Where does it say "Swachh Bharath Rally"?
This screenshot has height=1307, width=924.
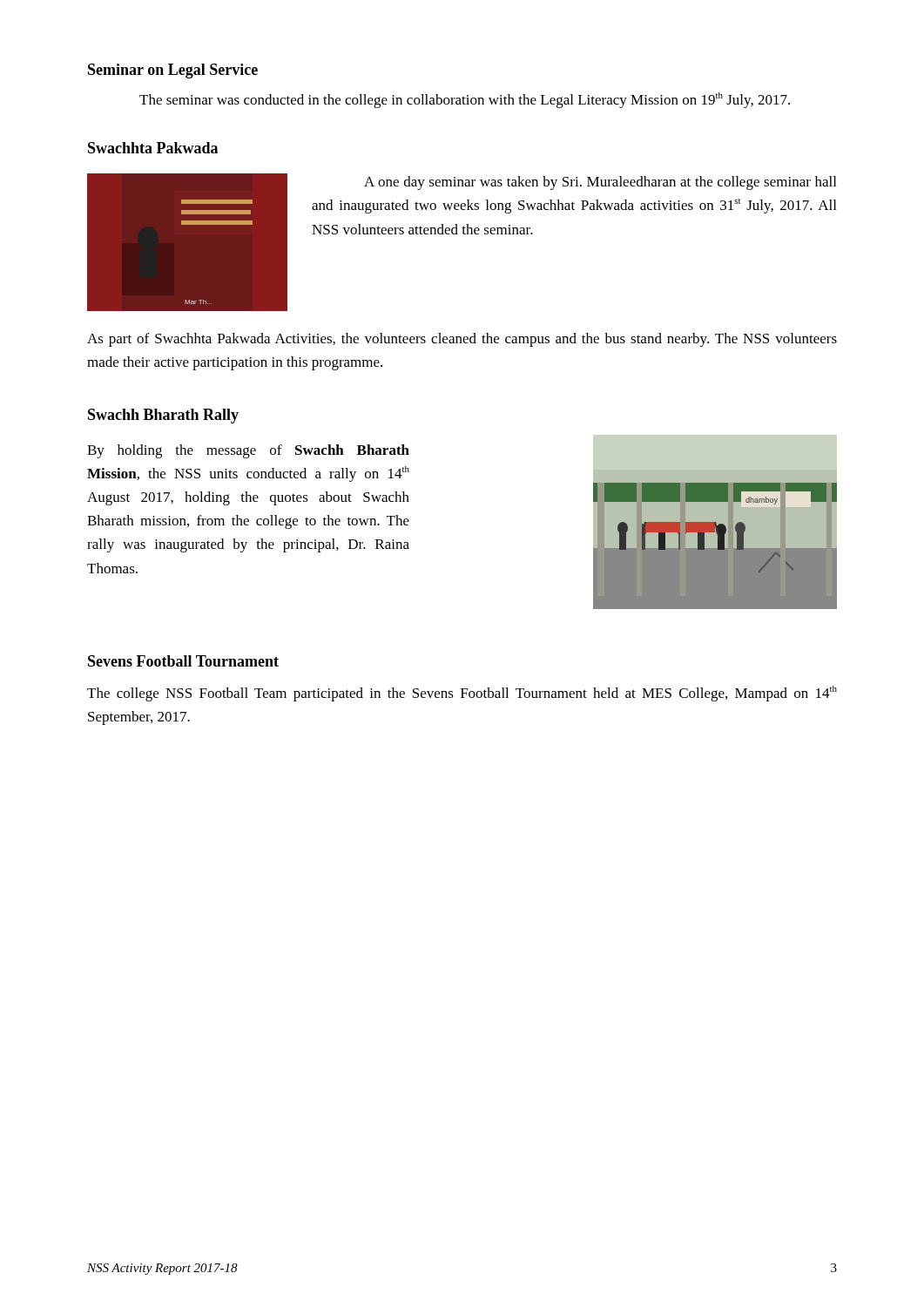(x=163, y=414)
